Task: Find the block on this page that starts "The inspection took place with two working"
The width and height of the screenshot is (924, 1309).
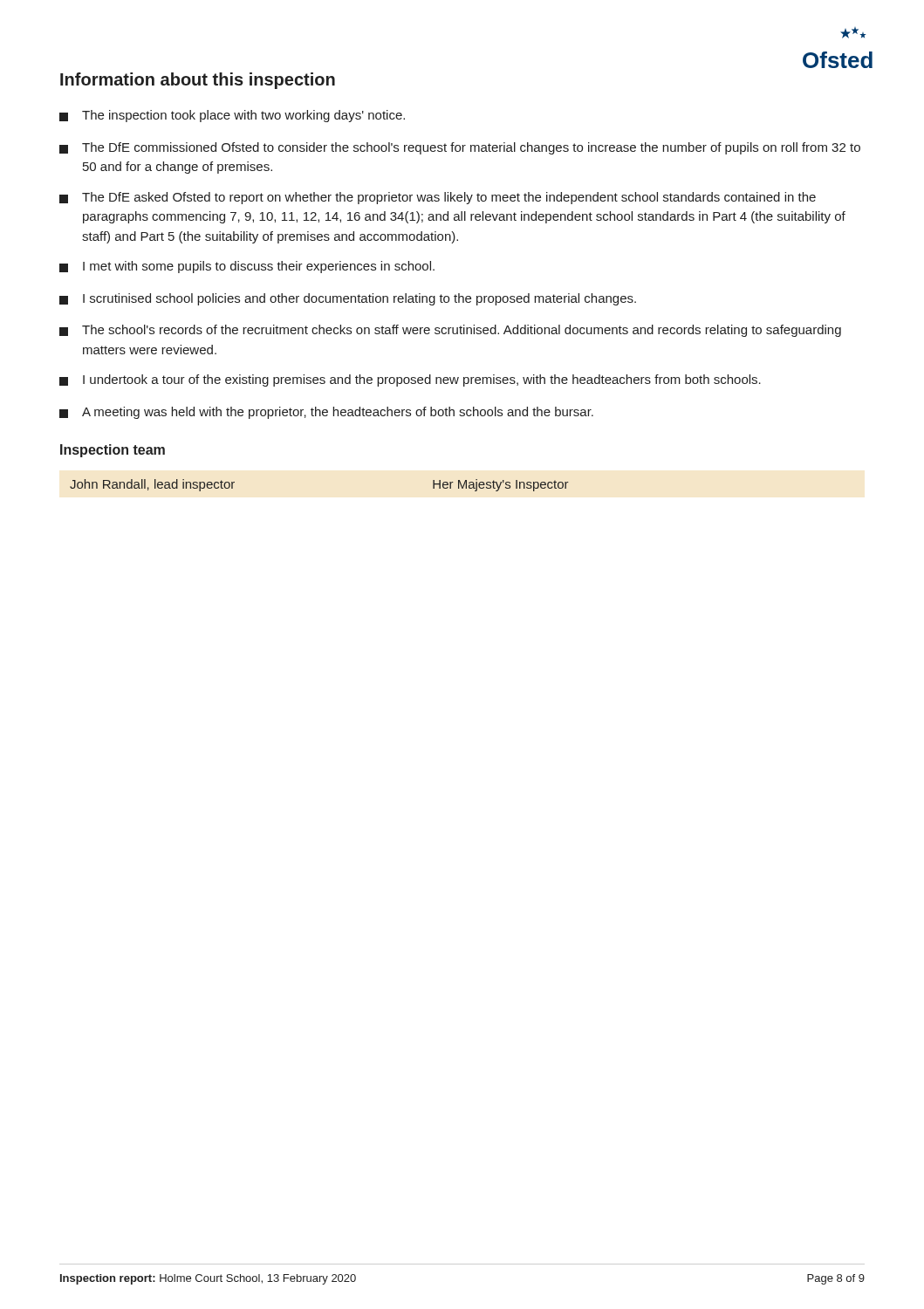Action: pos(232,116)
